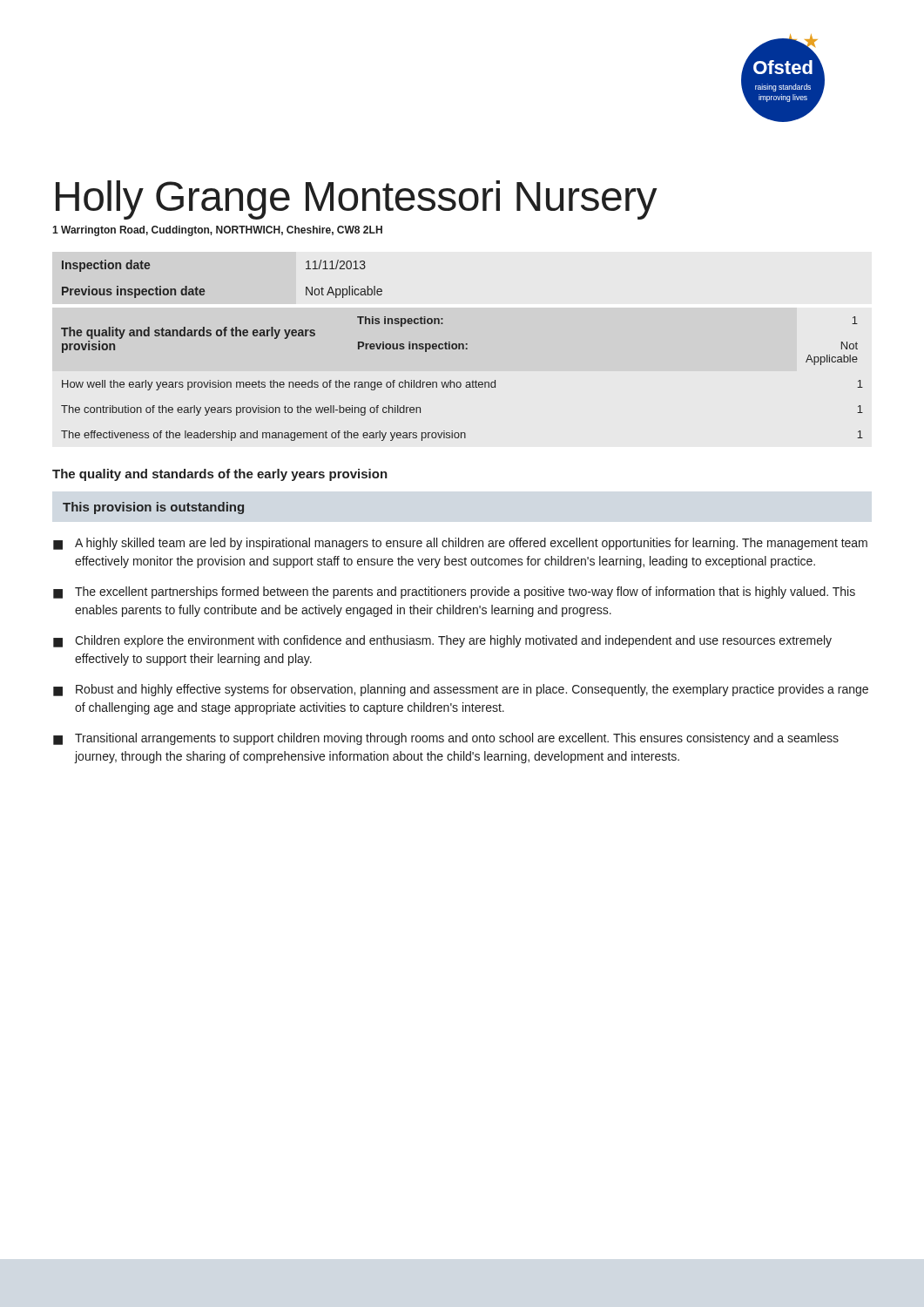Find the logo

(x=802, y=78)
